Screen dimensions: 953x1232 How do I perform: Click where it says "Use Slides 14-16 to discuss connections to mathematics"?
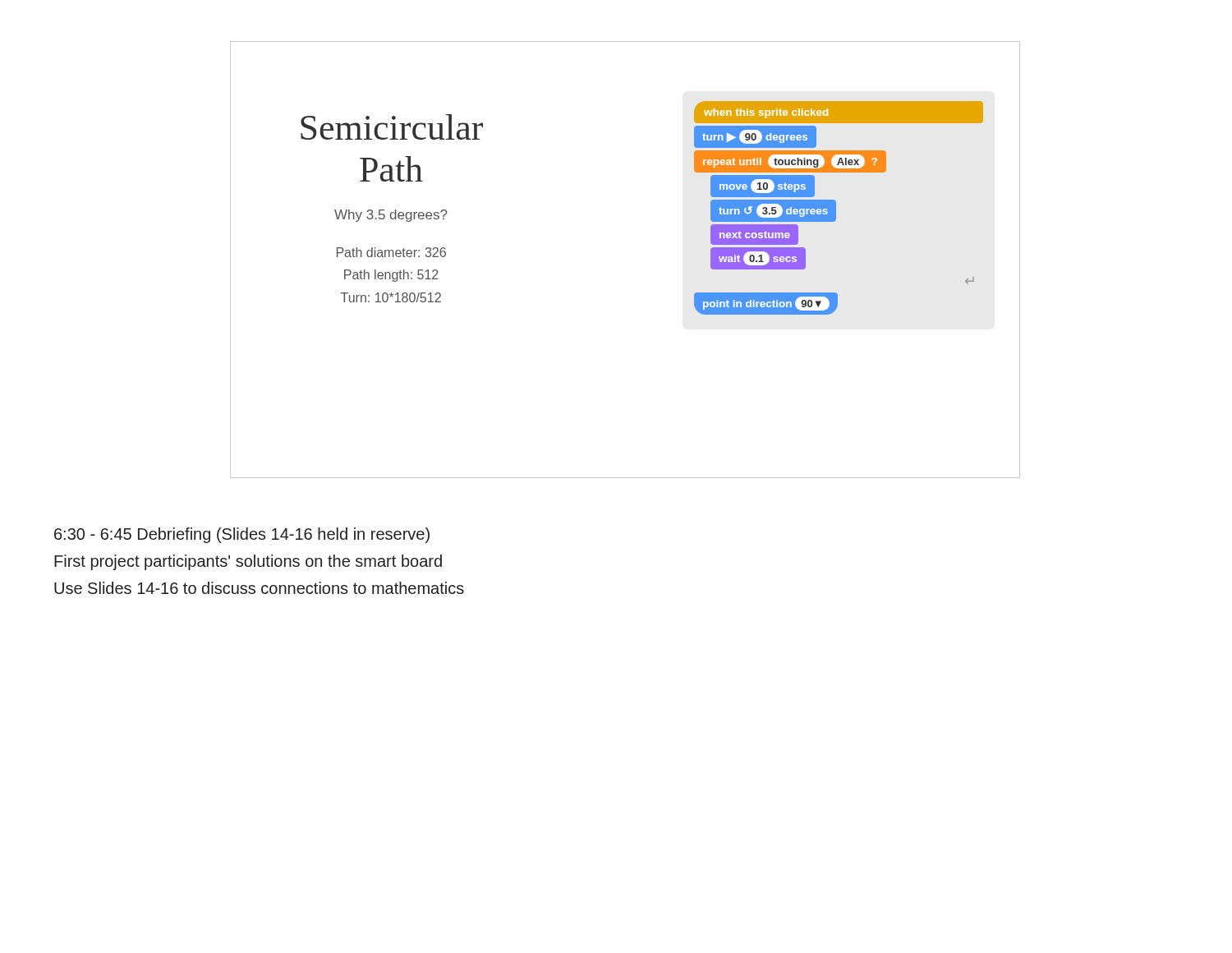[x=259, y=588]
